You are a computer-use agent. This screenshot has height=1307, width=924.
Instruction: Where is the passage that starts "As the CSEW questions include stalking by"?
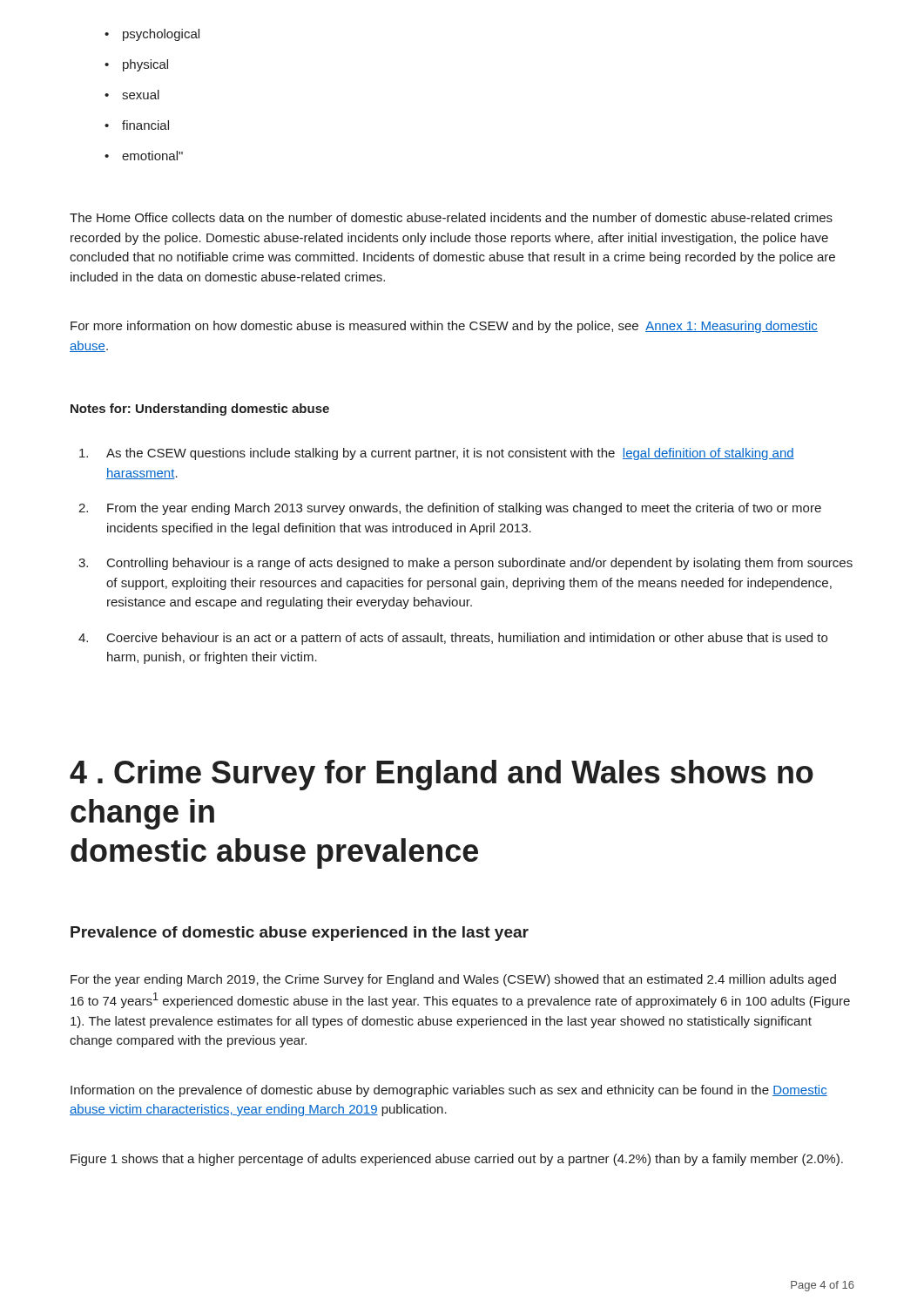466,463
